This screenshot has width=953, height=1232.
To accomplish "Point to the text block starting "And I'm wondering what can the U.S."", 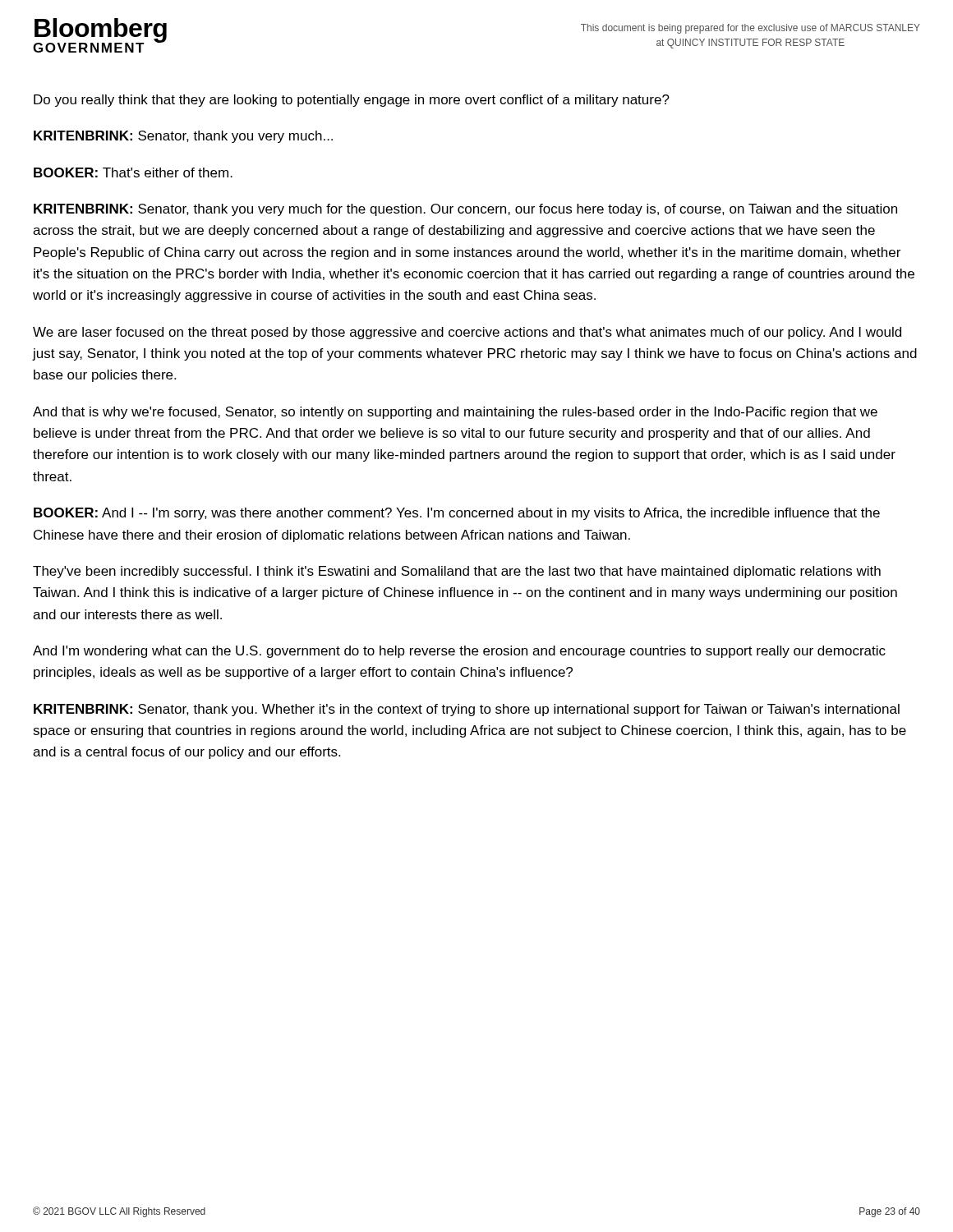I will (459, 662).
